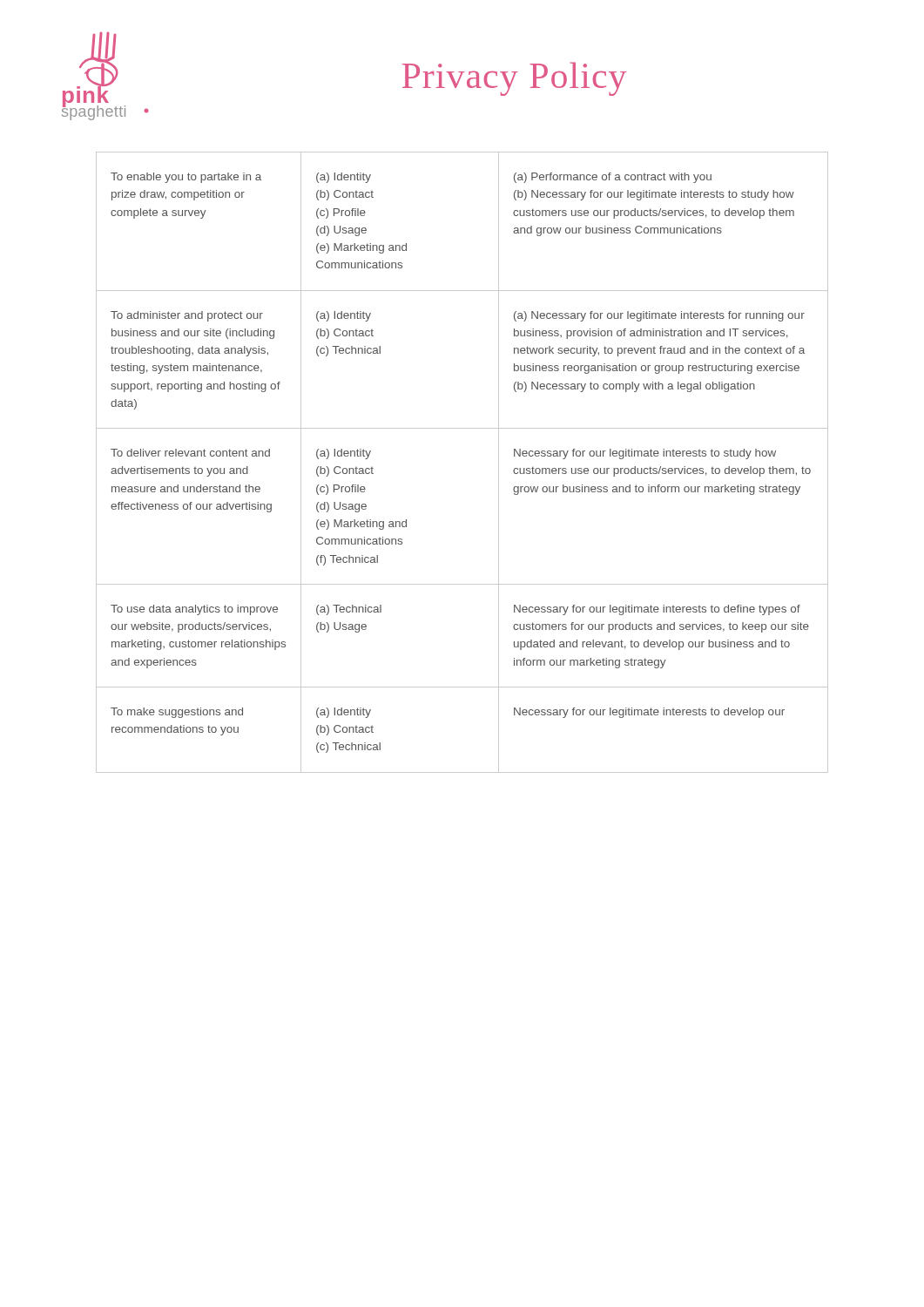Image resolution: width=924 pixels, height=1307 pixels.
Task: Locate the table with the text "Necessary for our legitimate"
Action: (x=462, y=462)
